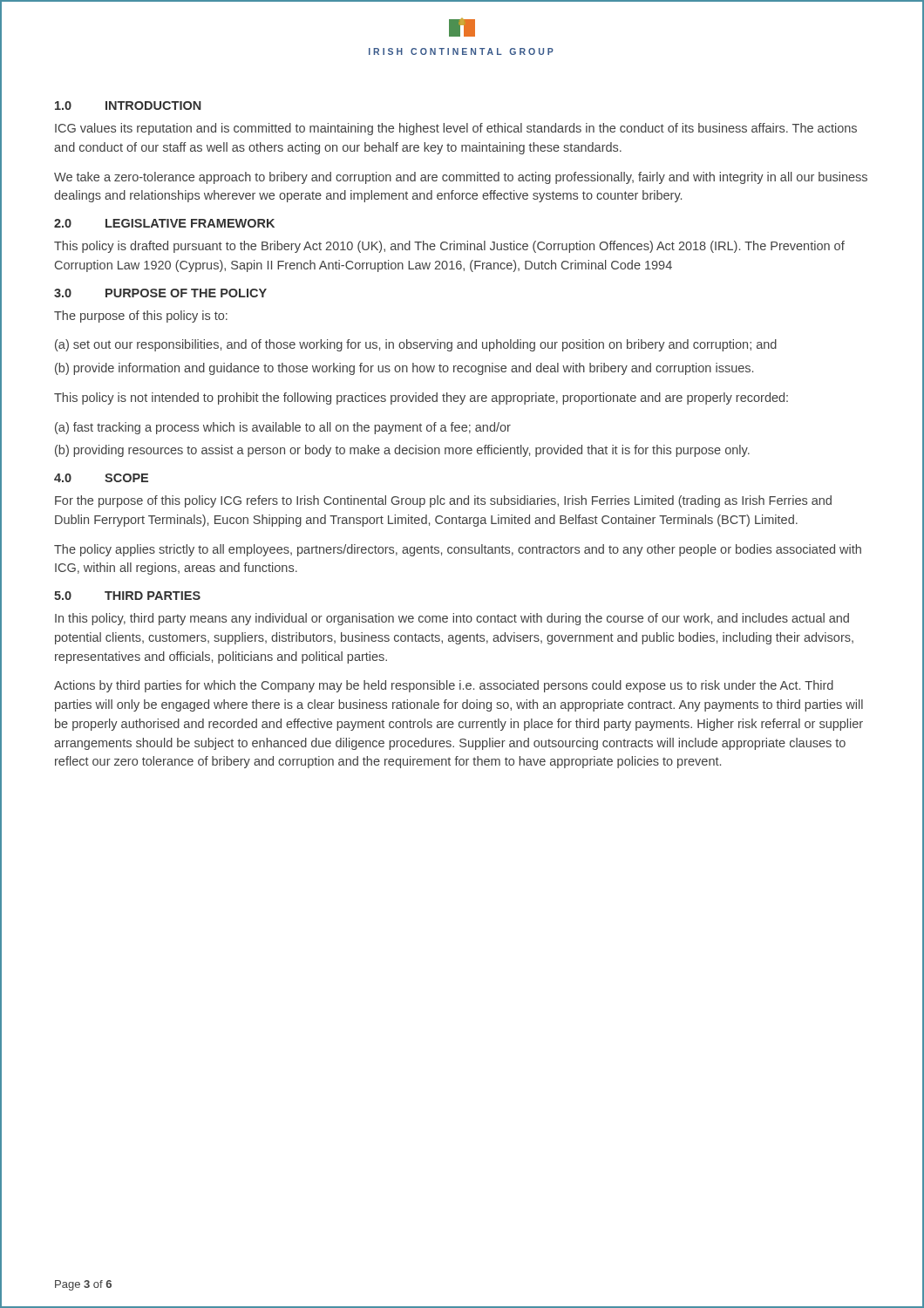The width and height of the screenshot is (924, 1308).
Task: Click on the block starting "We take a zero-tolerance"
Action: 462,187
